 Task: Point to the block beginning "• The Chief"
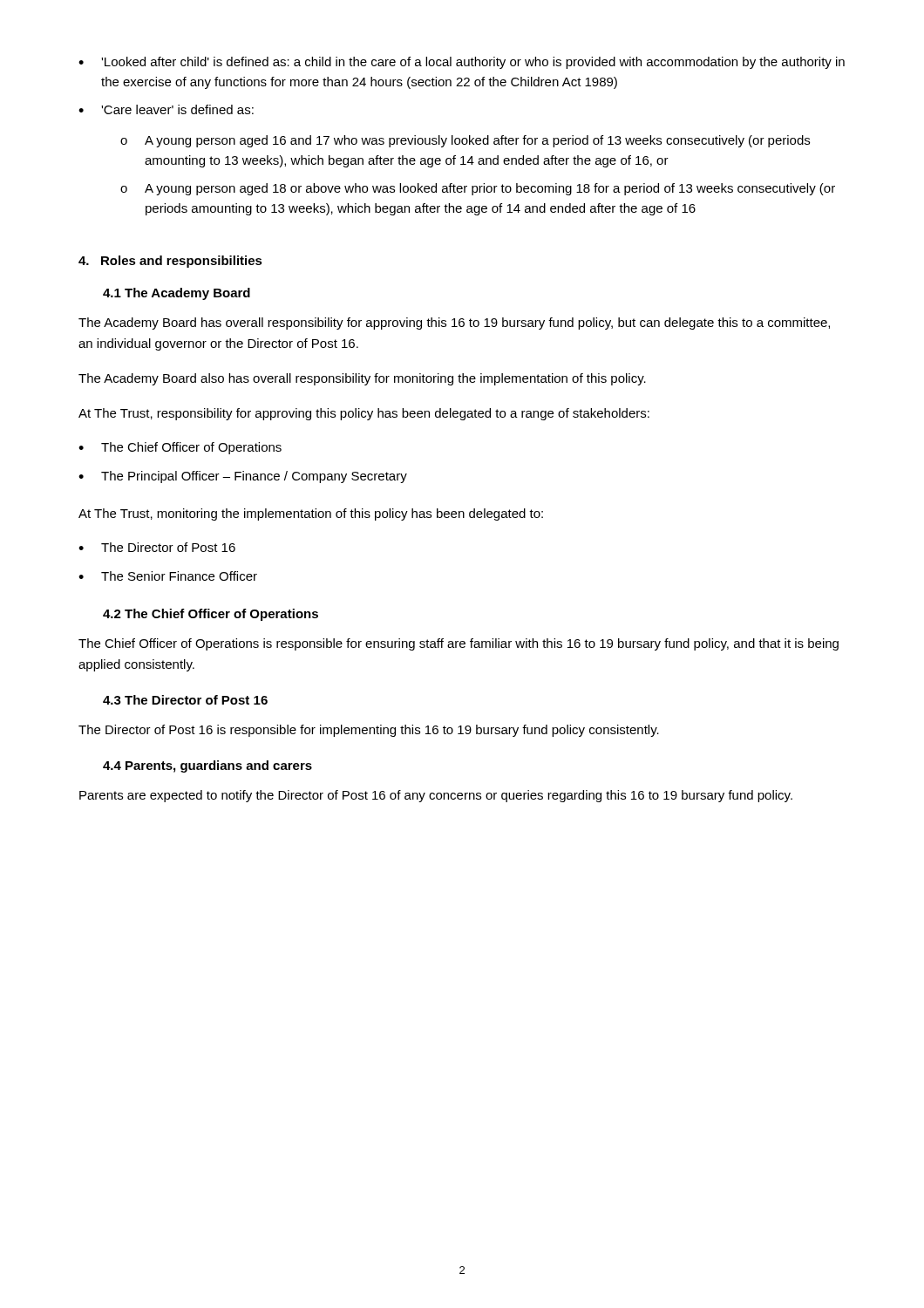click(x=180, y=449)
